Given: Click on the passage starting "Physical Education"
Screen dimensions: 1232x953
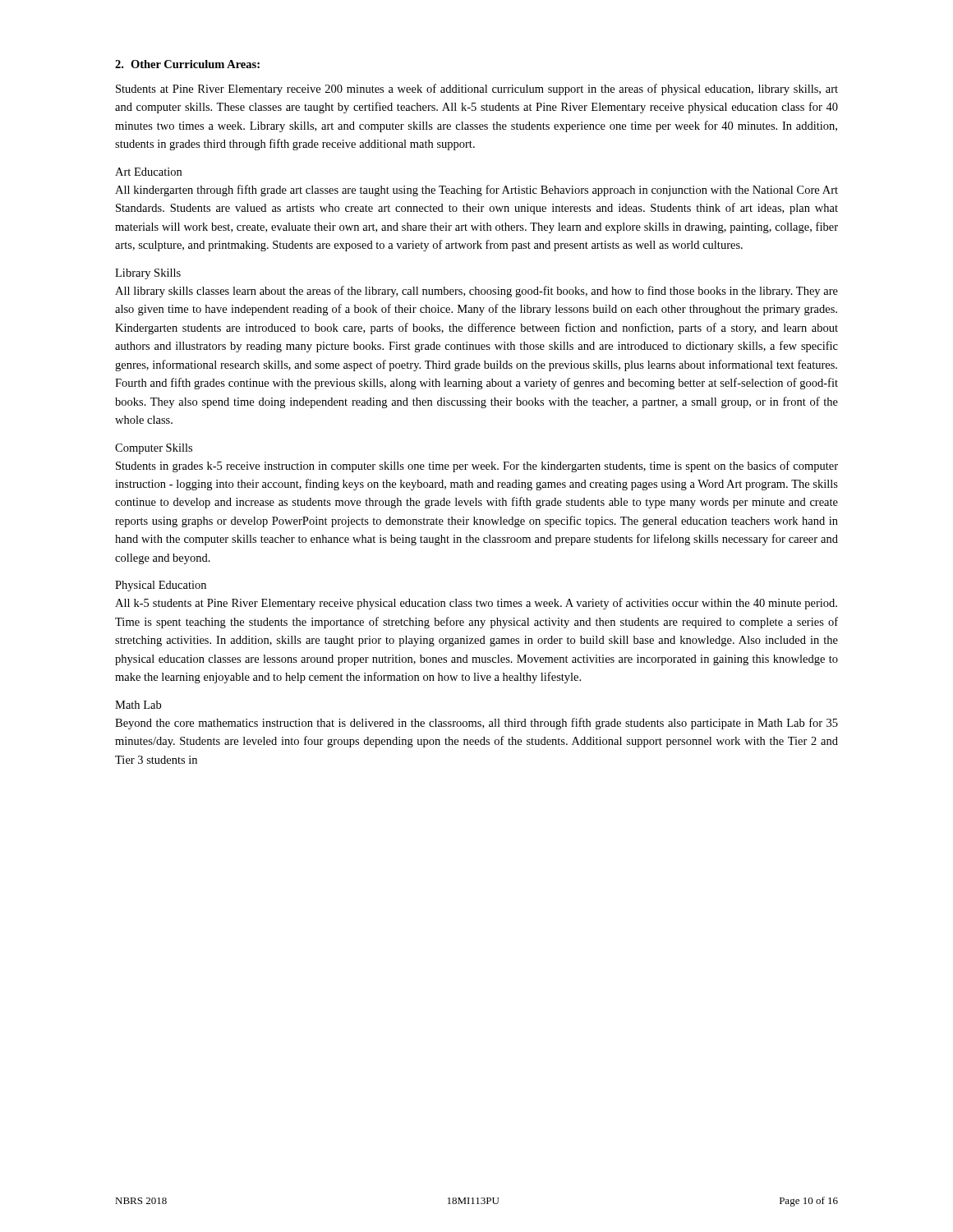Looking at the screenshot, I should click(161, 585).
